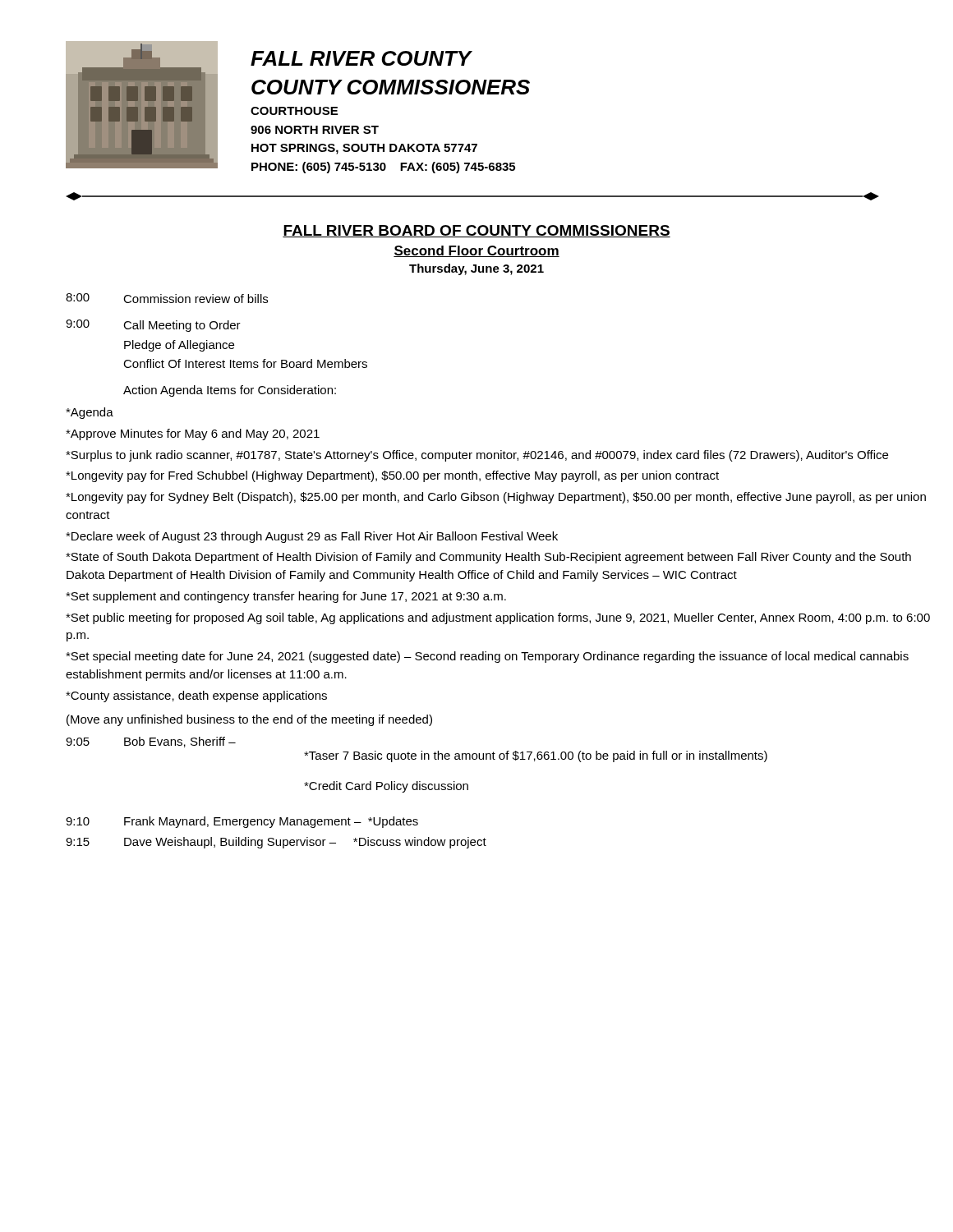This screenshot has height=1232, width=953.
Task: Select the list item containing "9:15 Dave Weishaupl, Building Supervisor – *Discuss window"
Action: (x=476, y=841)
